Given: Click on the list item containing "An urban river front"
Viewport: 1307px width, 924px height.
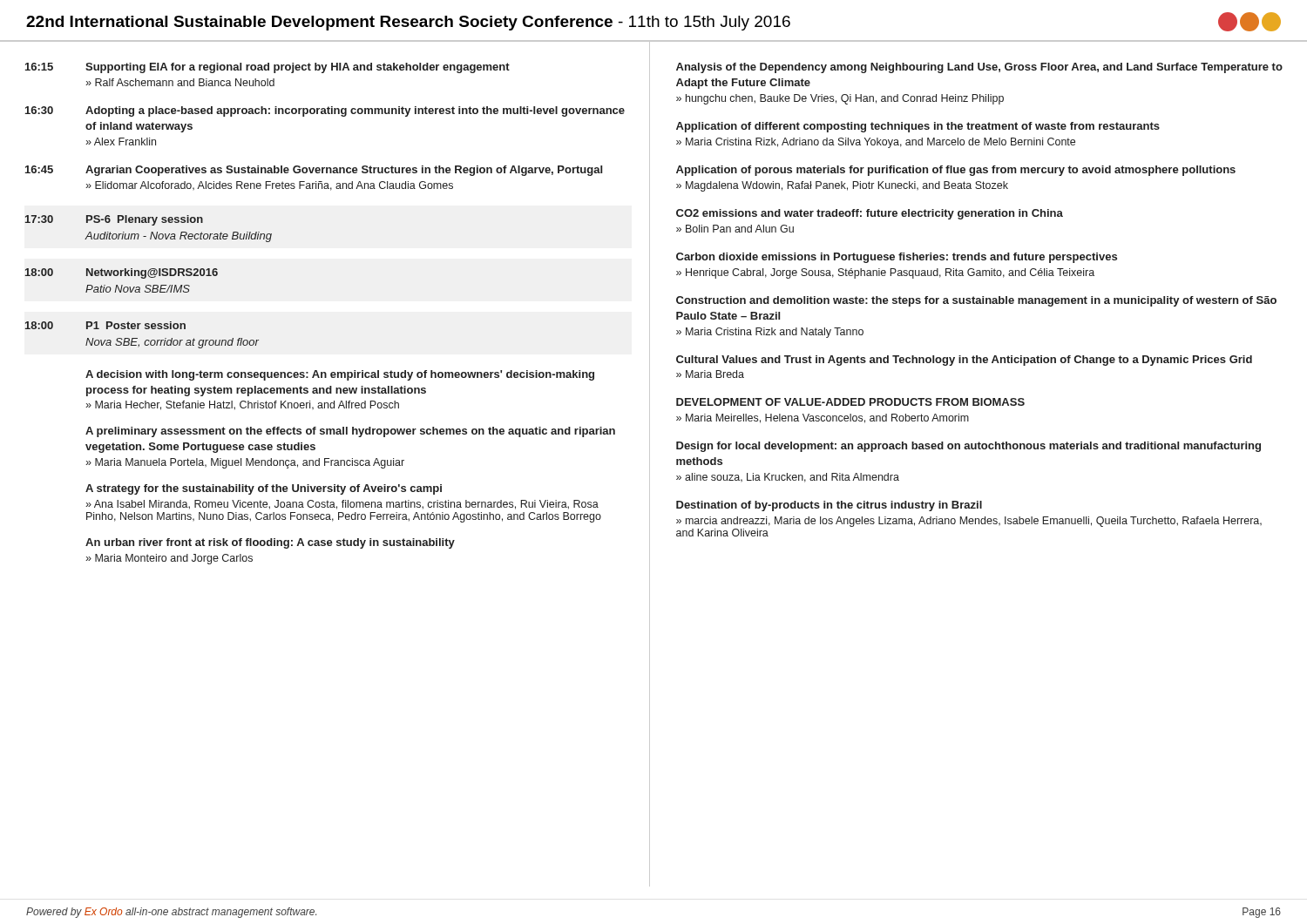Looking at the screenshot, I should pos(358,550).
